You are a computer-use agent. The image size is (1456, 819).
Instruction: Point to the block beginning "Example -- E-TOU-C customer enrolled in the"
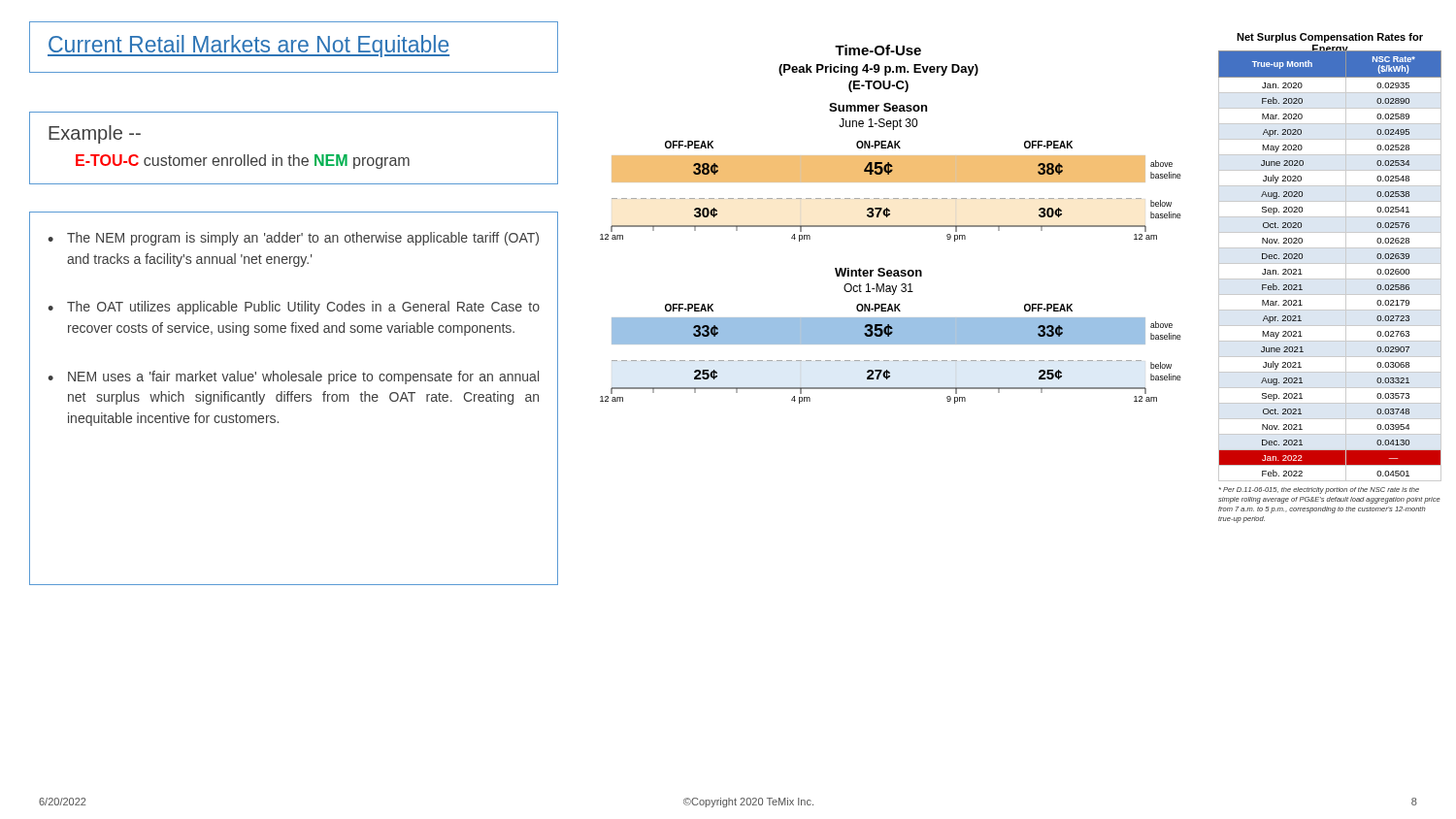pyautogui.click(x=294, y=146)
